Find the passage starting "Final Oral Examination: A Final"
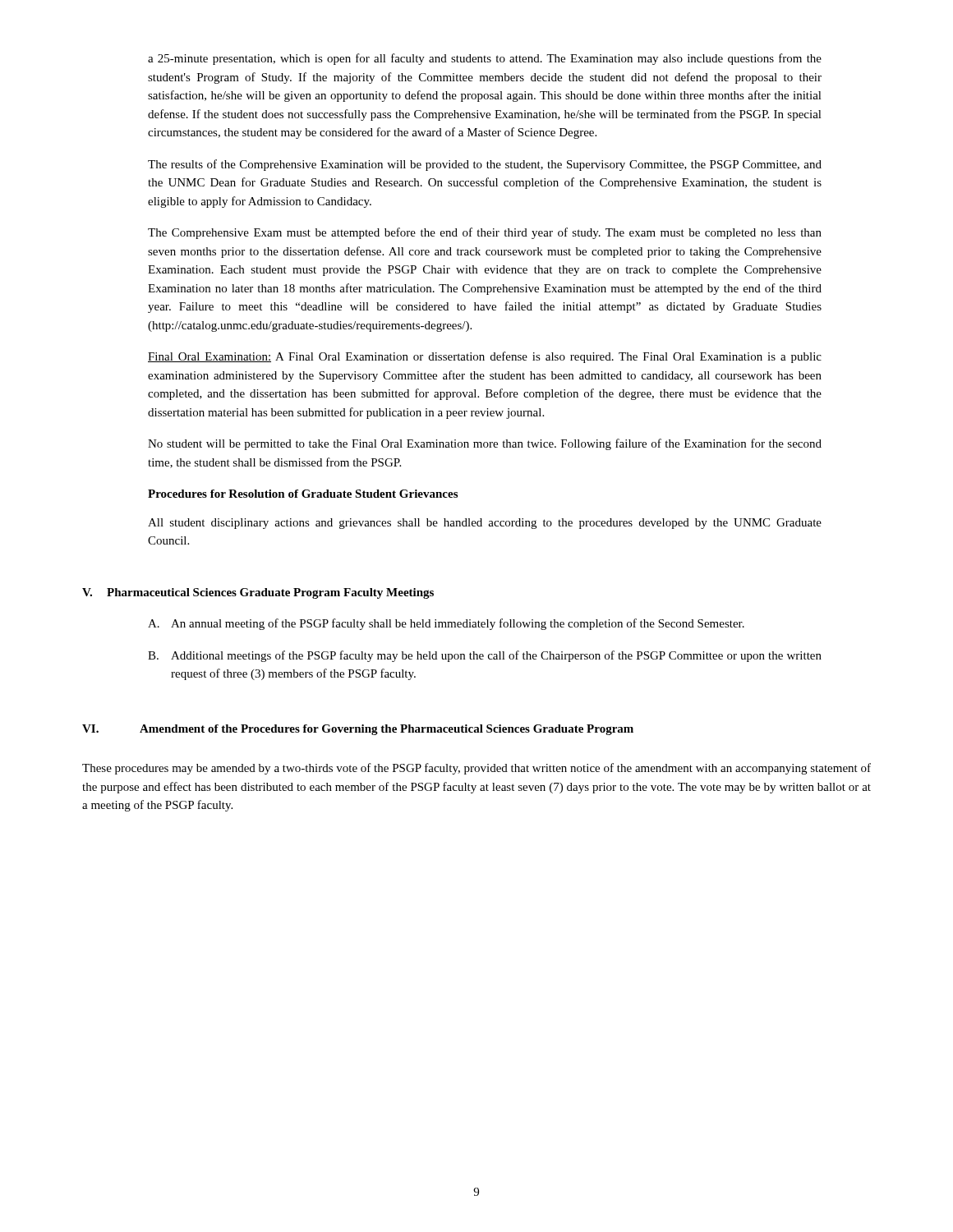 (485, 384)
